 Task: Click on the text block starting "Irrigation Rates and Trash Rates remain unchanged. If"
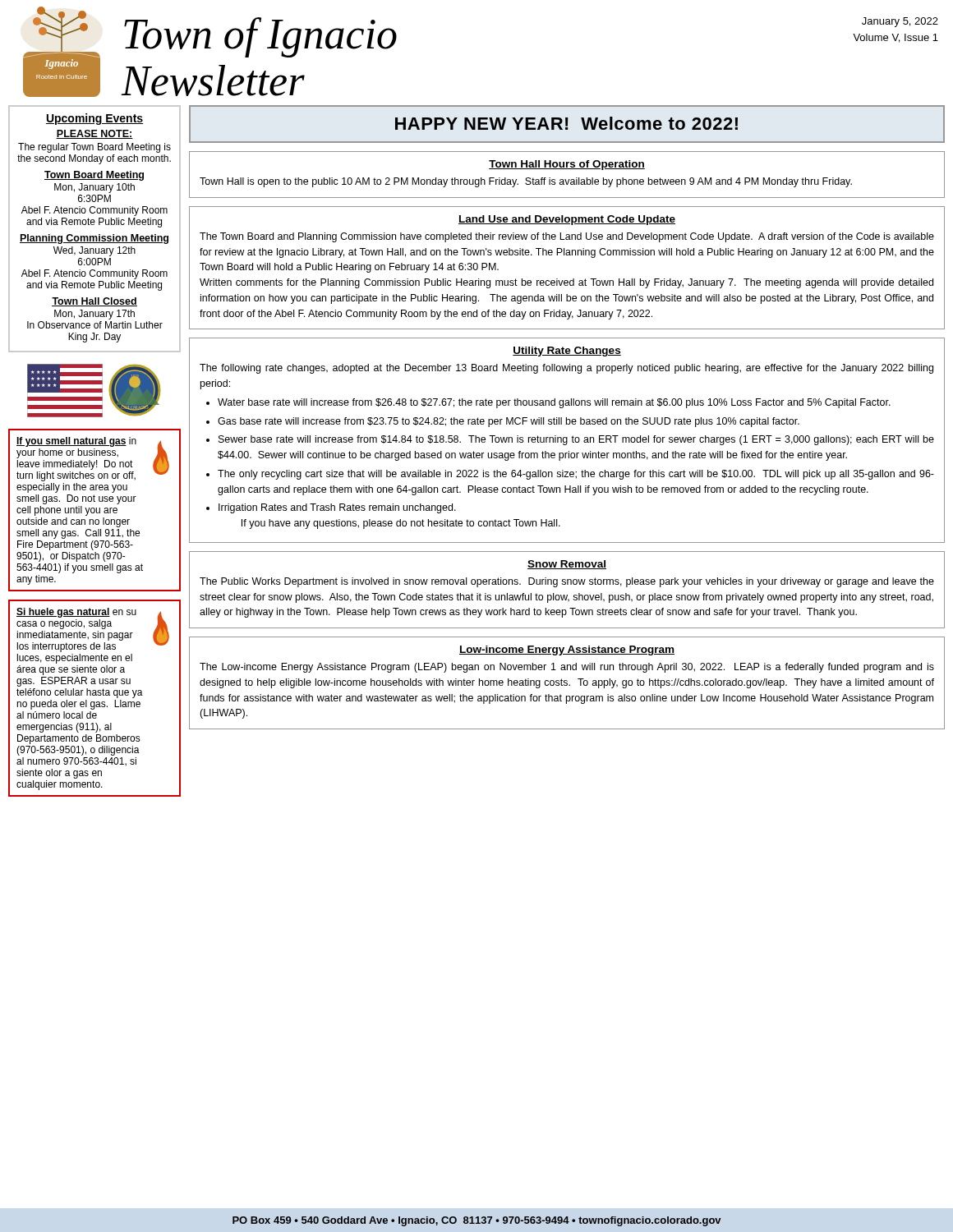[389, 515]
